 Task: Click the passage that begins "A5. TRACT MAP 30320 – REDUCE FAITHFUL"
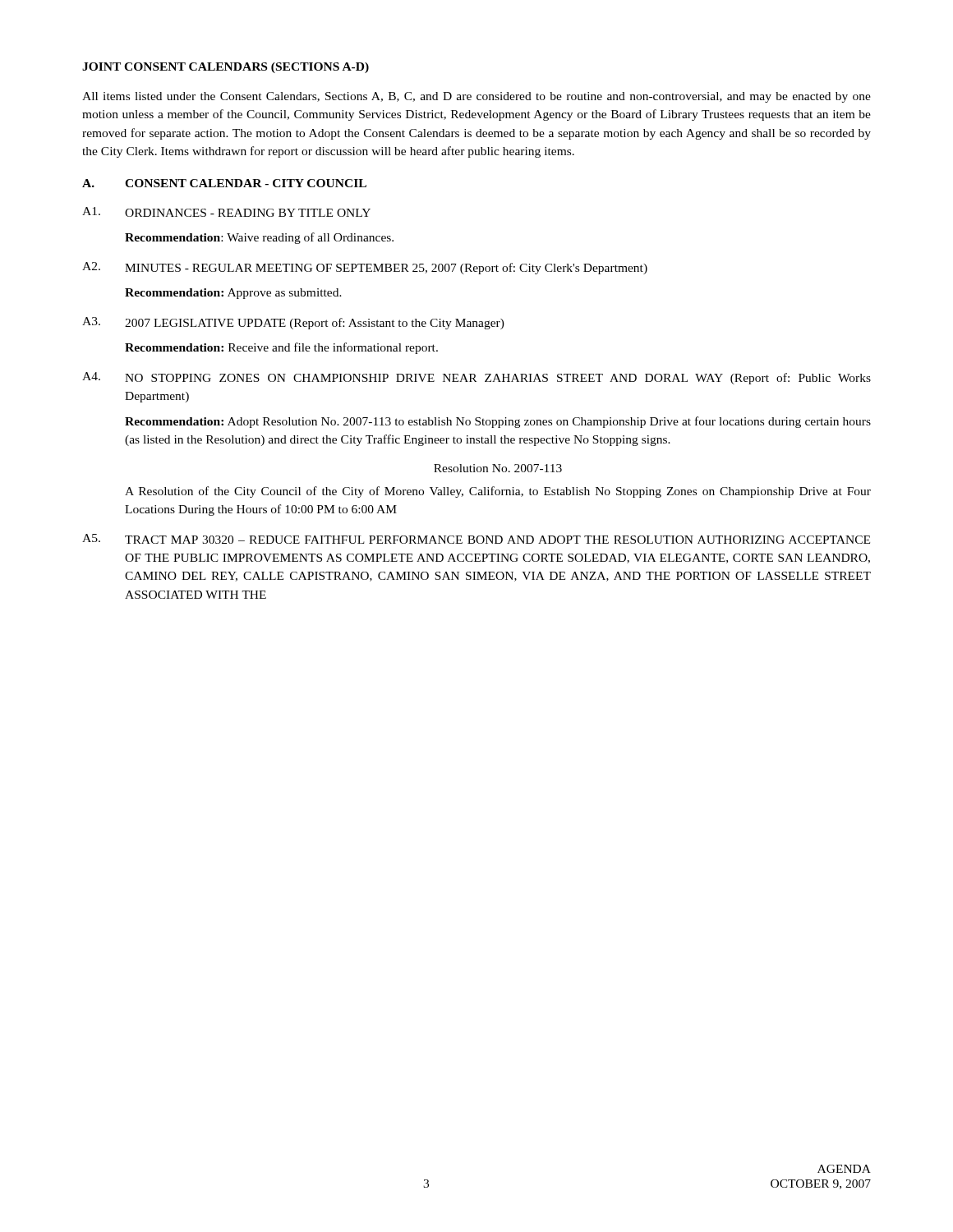click(476, 567)
